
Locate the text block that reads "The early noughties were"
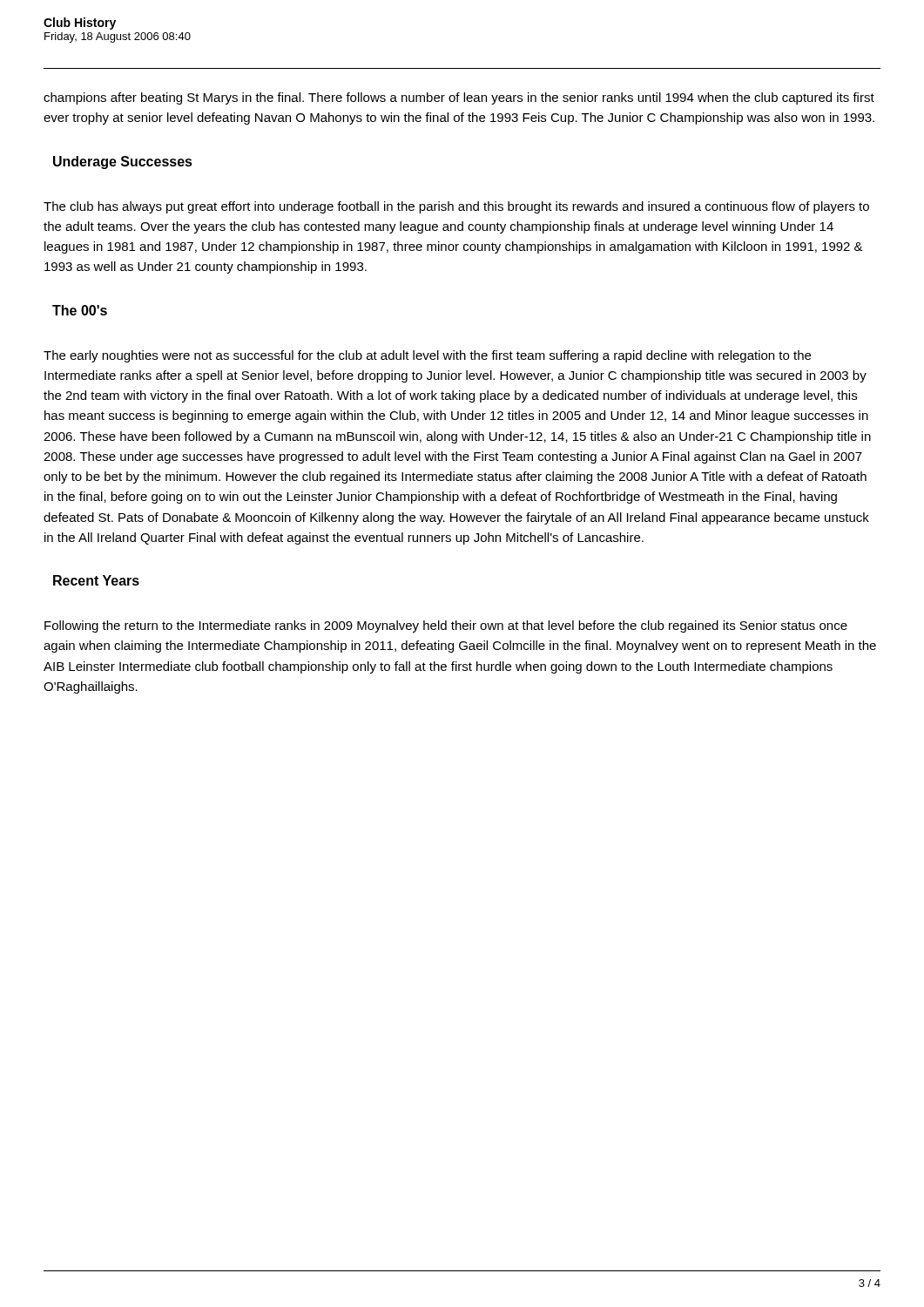(457, 446)
